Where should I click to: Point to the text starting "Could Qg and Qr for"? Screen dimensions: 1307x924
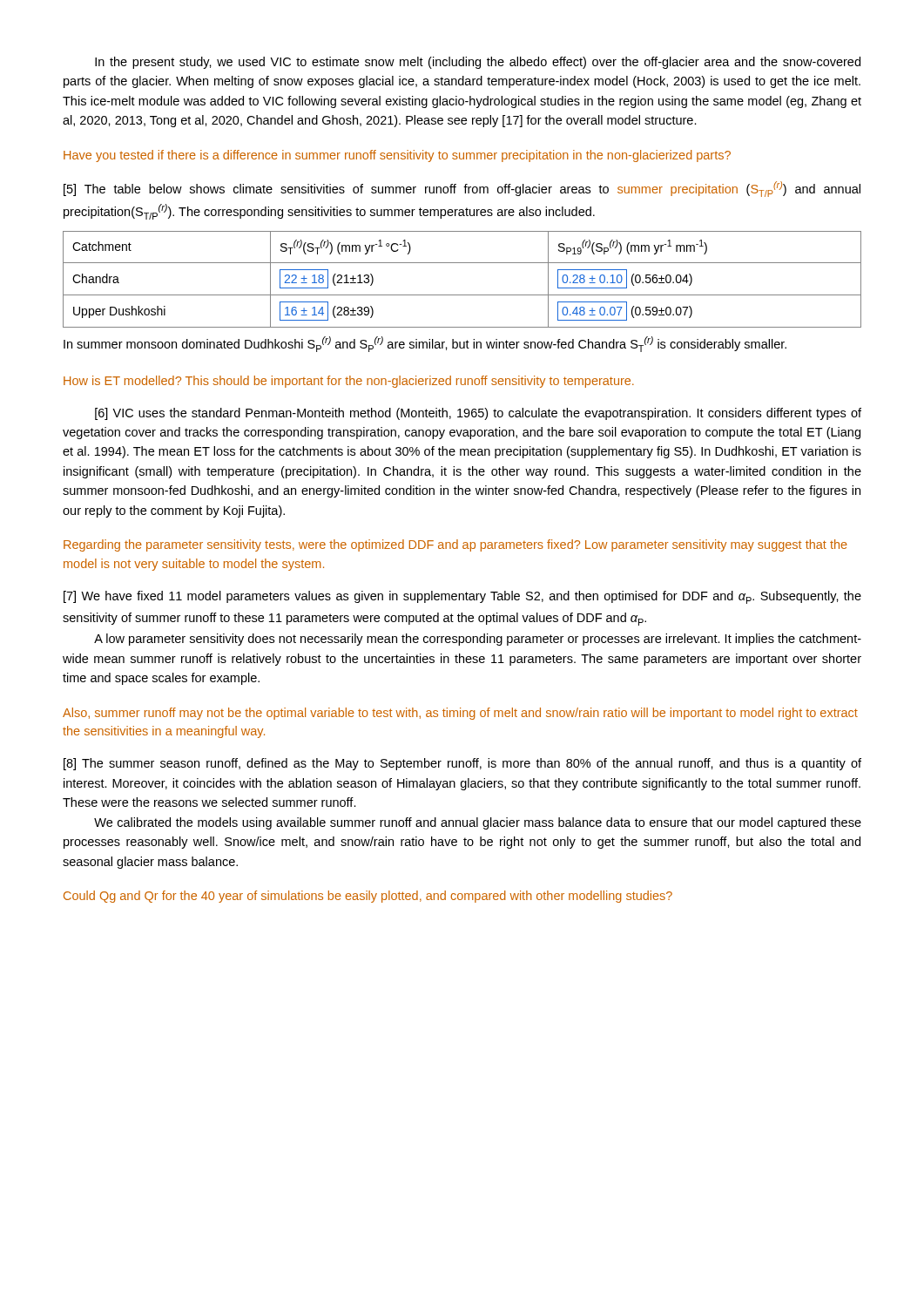[368, 896]
